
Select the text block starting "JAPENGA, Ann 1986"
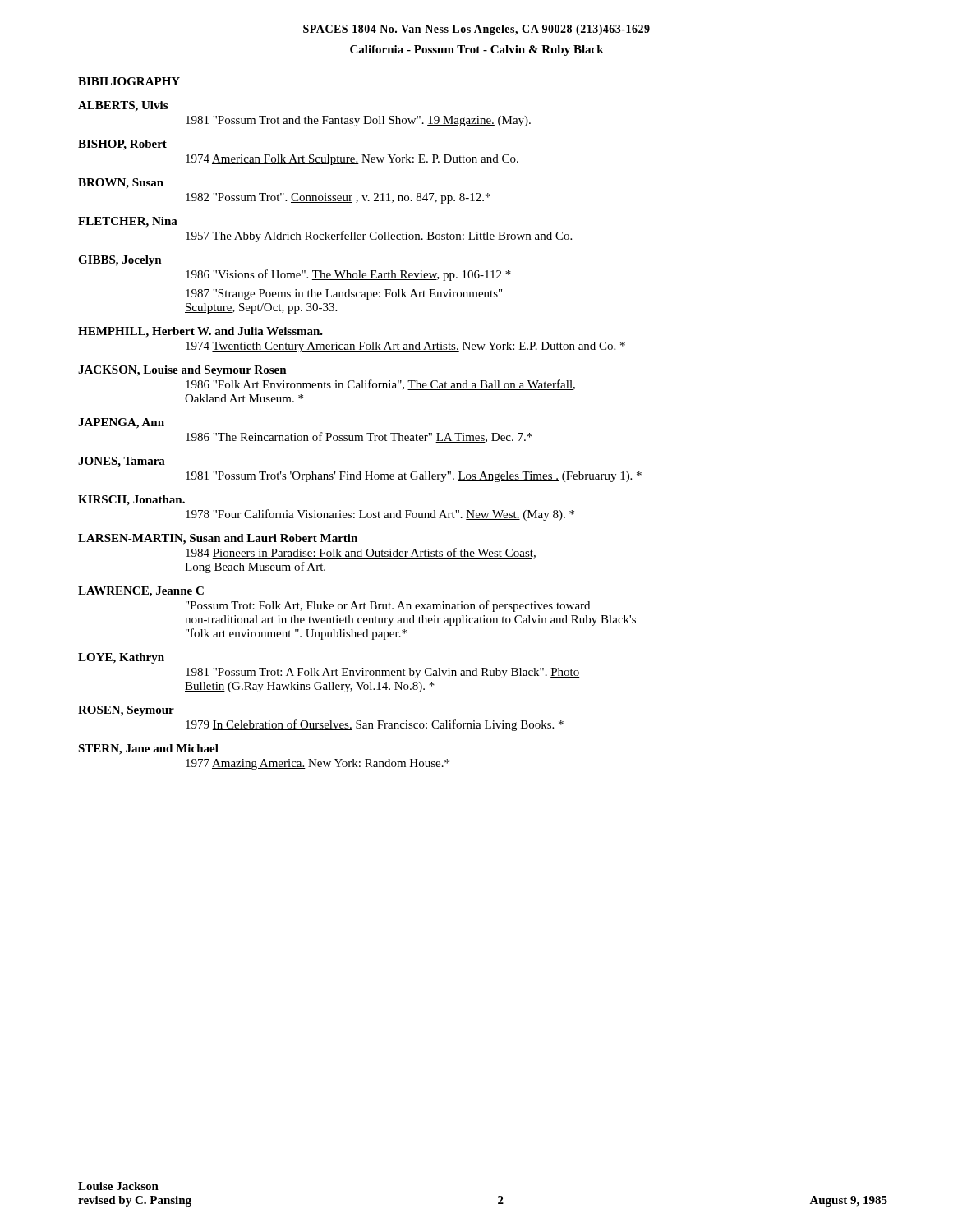point(483,430)
